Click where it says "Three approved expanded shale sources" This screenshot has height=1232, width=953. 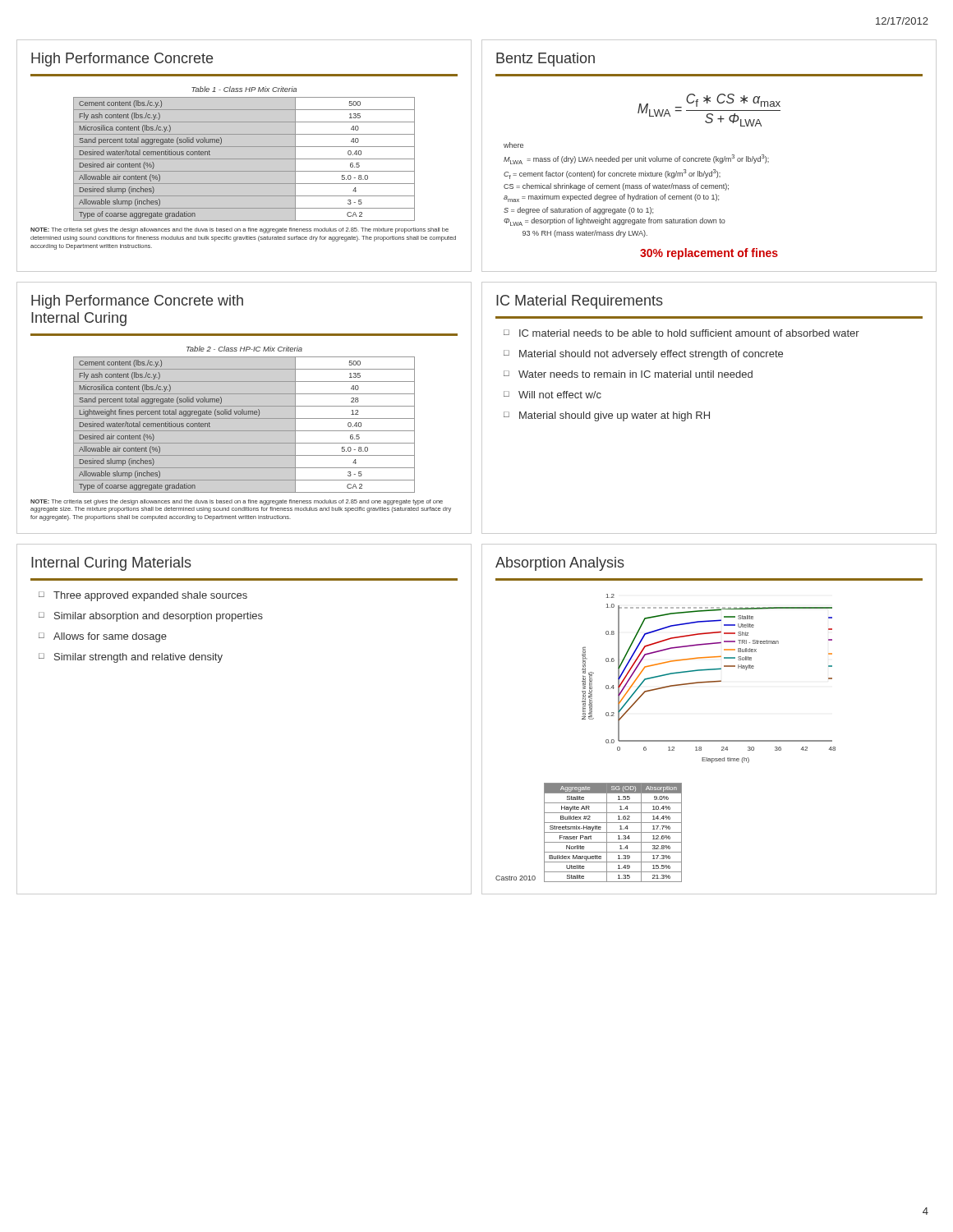click(x=150, y=595)
